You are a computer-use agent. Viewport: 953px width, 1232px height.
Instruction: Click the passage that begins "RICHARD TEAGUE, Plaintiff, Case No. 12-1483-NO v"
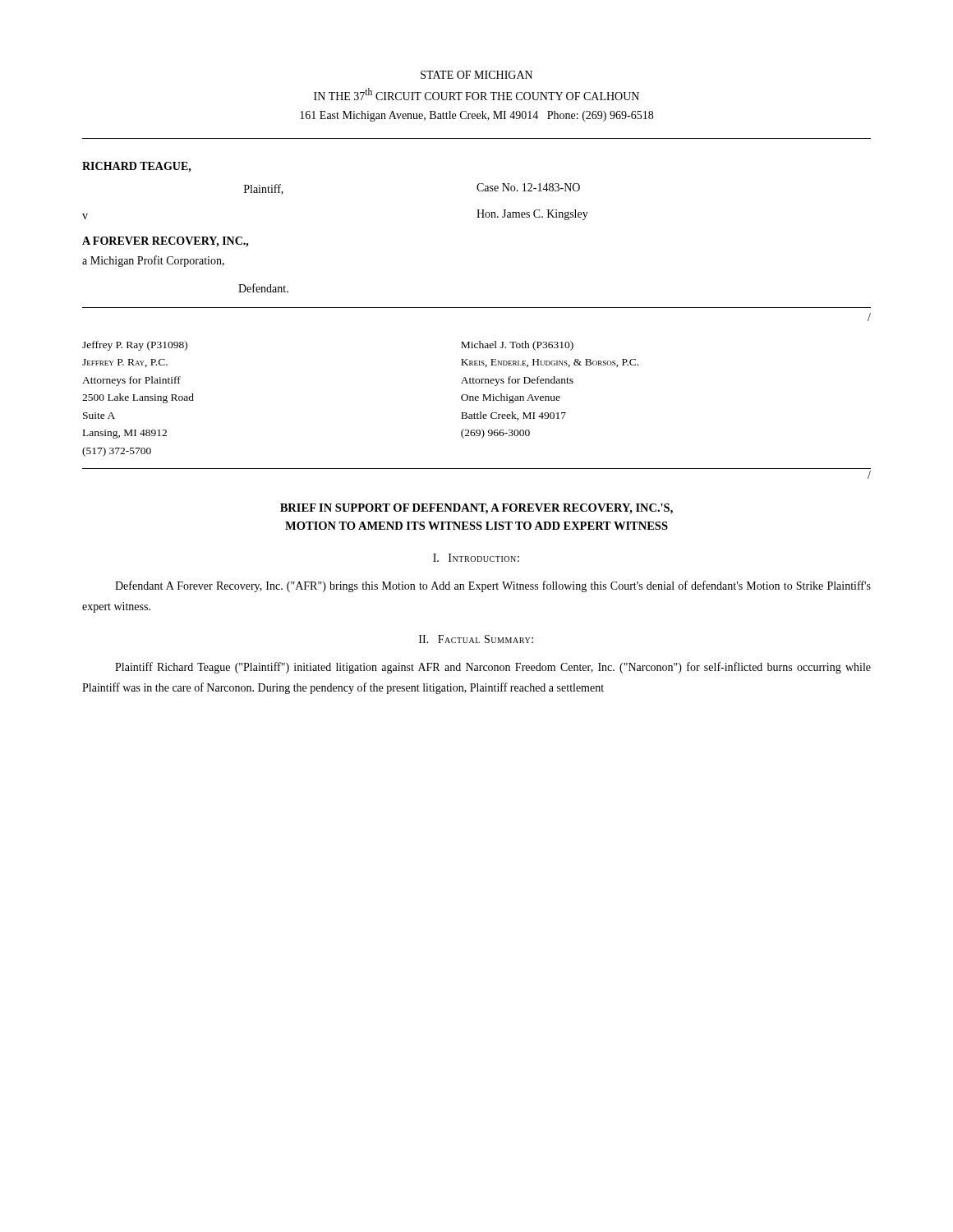click(x=137, y=167)
